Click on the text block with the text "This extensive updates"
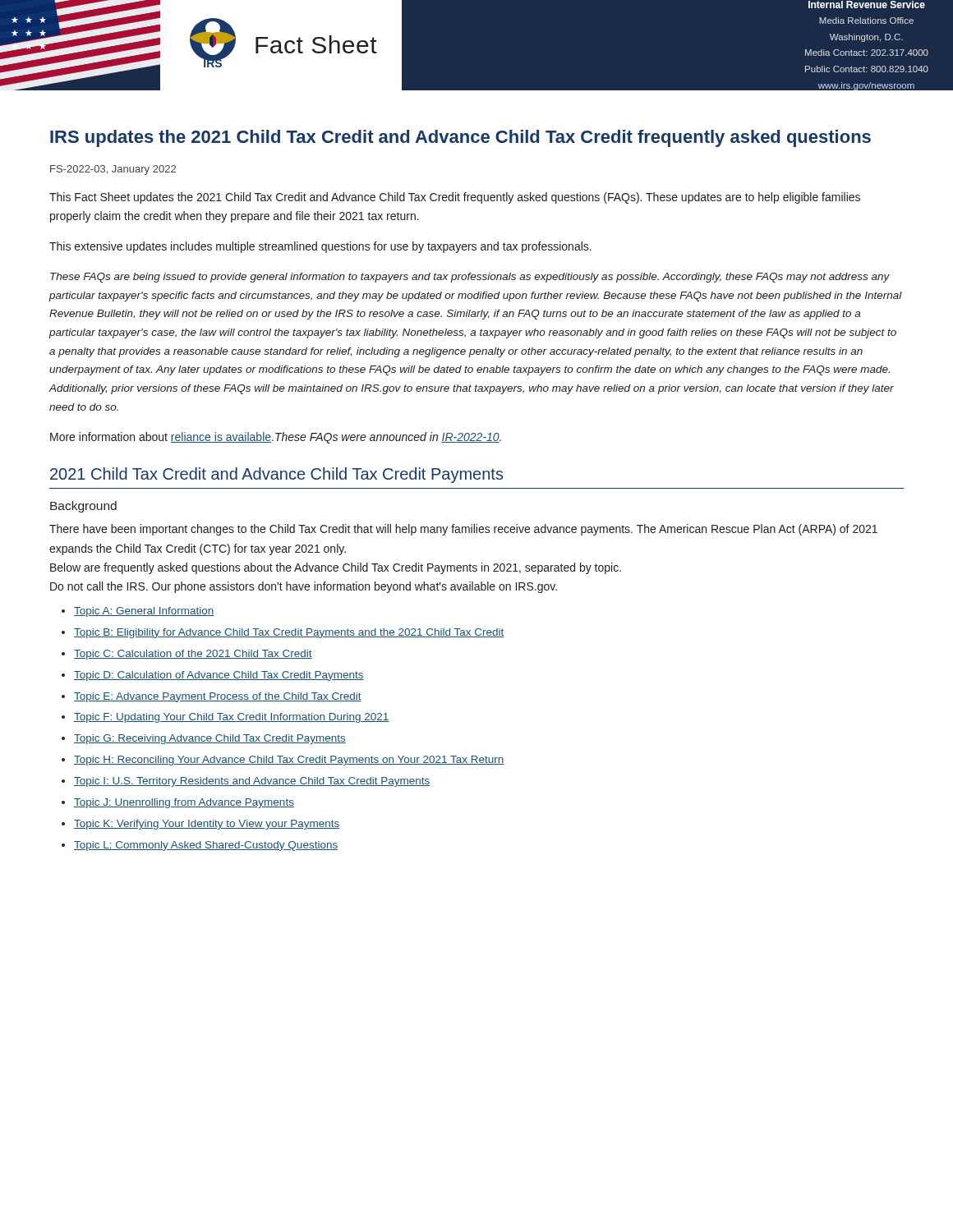The height and width of the screenshot is (1232, 953). (x=321, y=246)
